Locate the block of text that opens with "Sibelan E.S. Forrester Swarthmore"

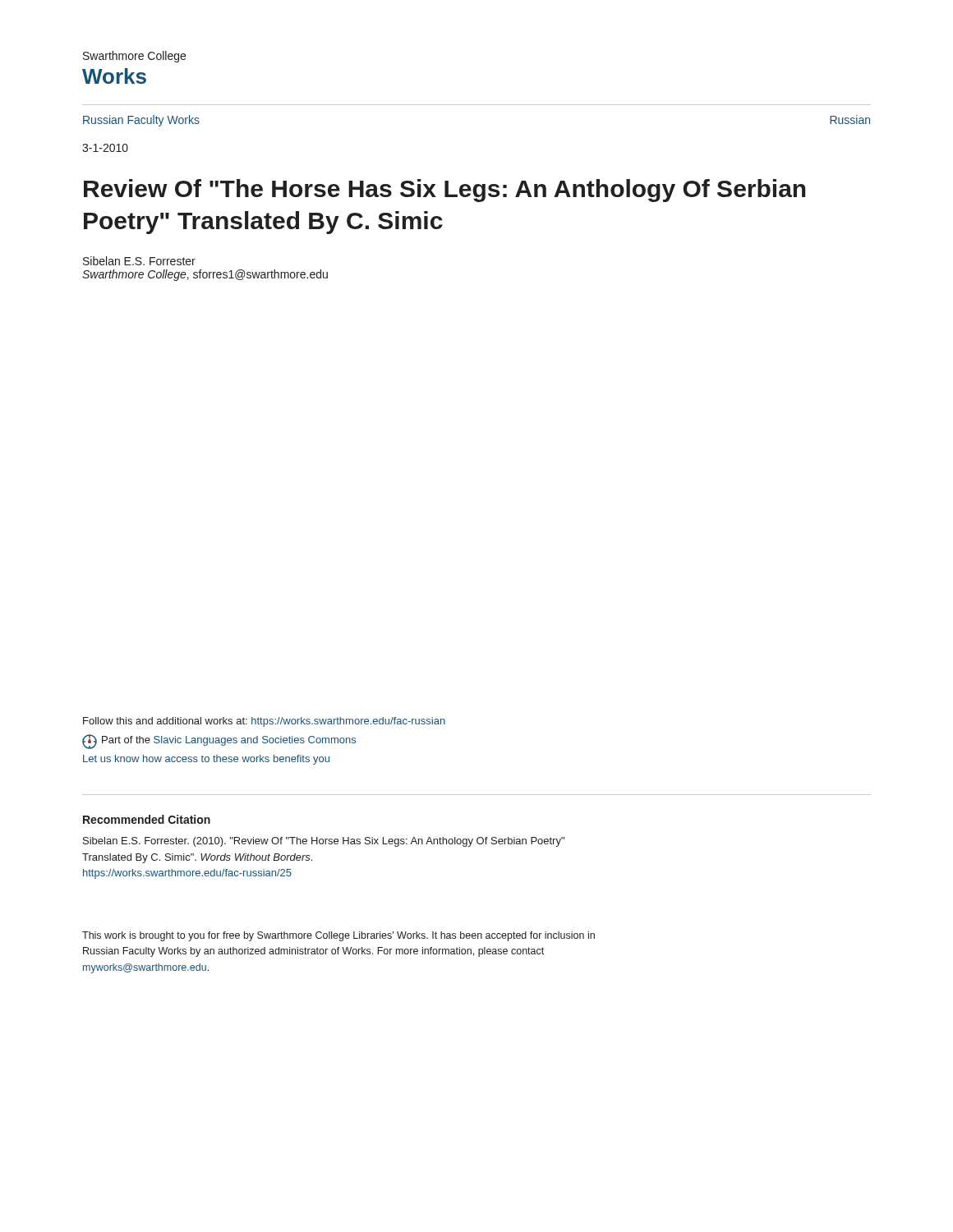tap(139, 261)
